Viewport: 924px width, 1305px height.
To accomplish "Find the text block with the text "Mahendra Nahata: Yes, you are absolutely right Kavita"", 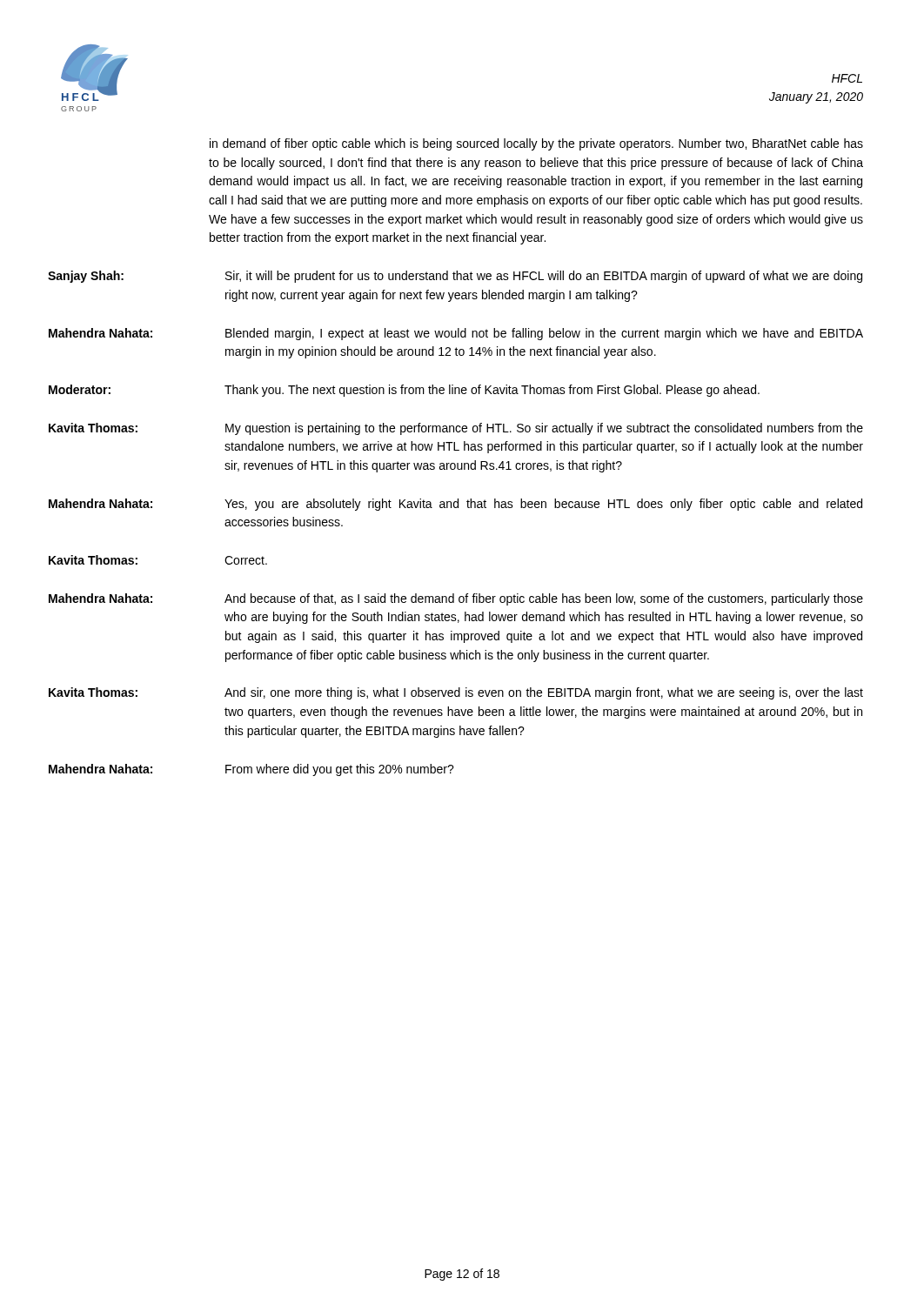I will pos(455,514).
